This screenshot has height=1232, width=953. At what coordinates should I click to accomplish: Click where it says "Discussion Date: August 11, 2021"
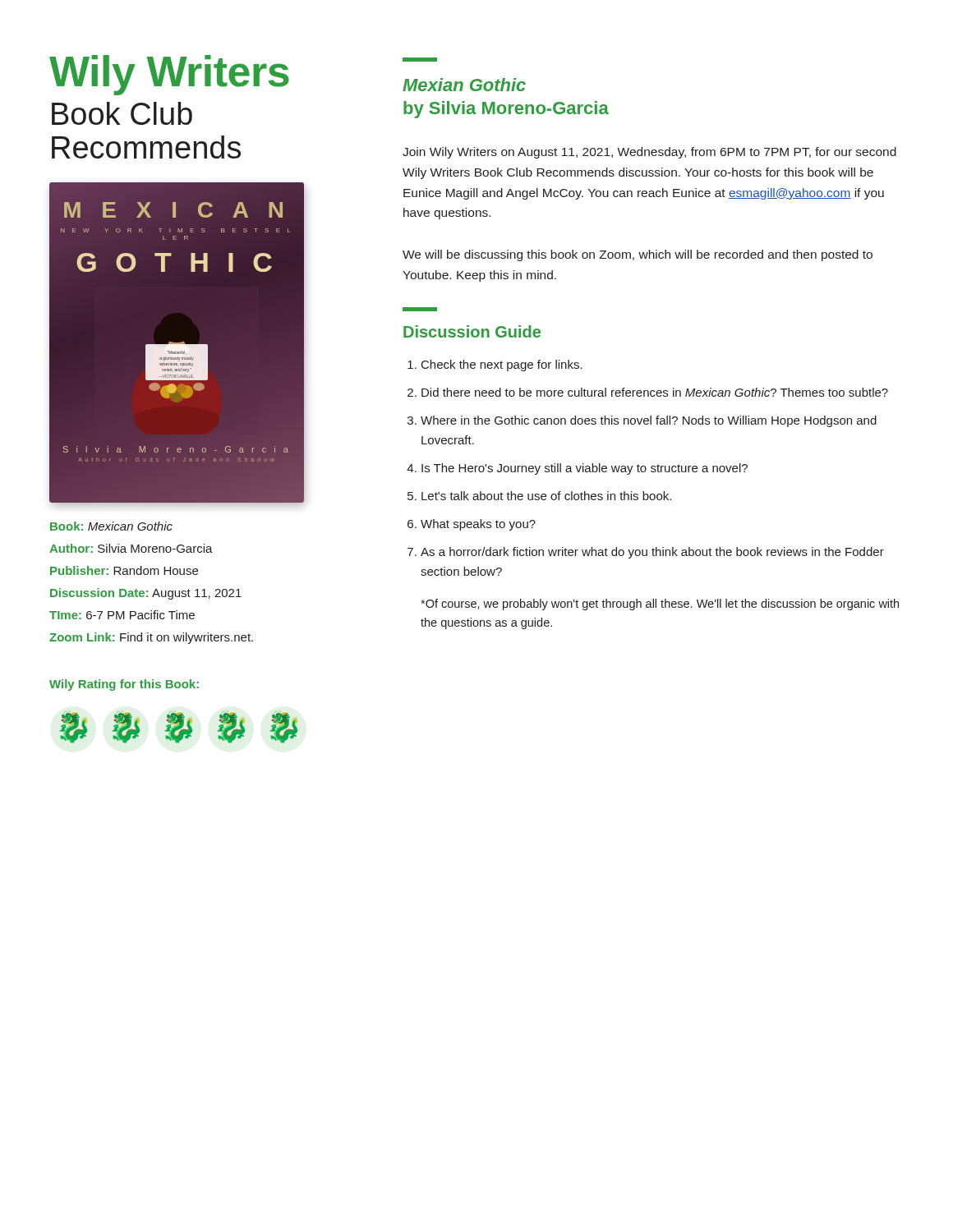click(146, 593)
